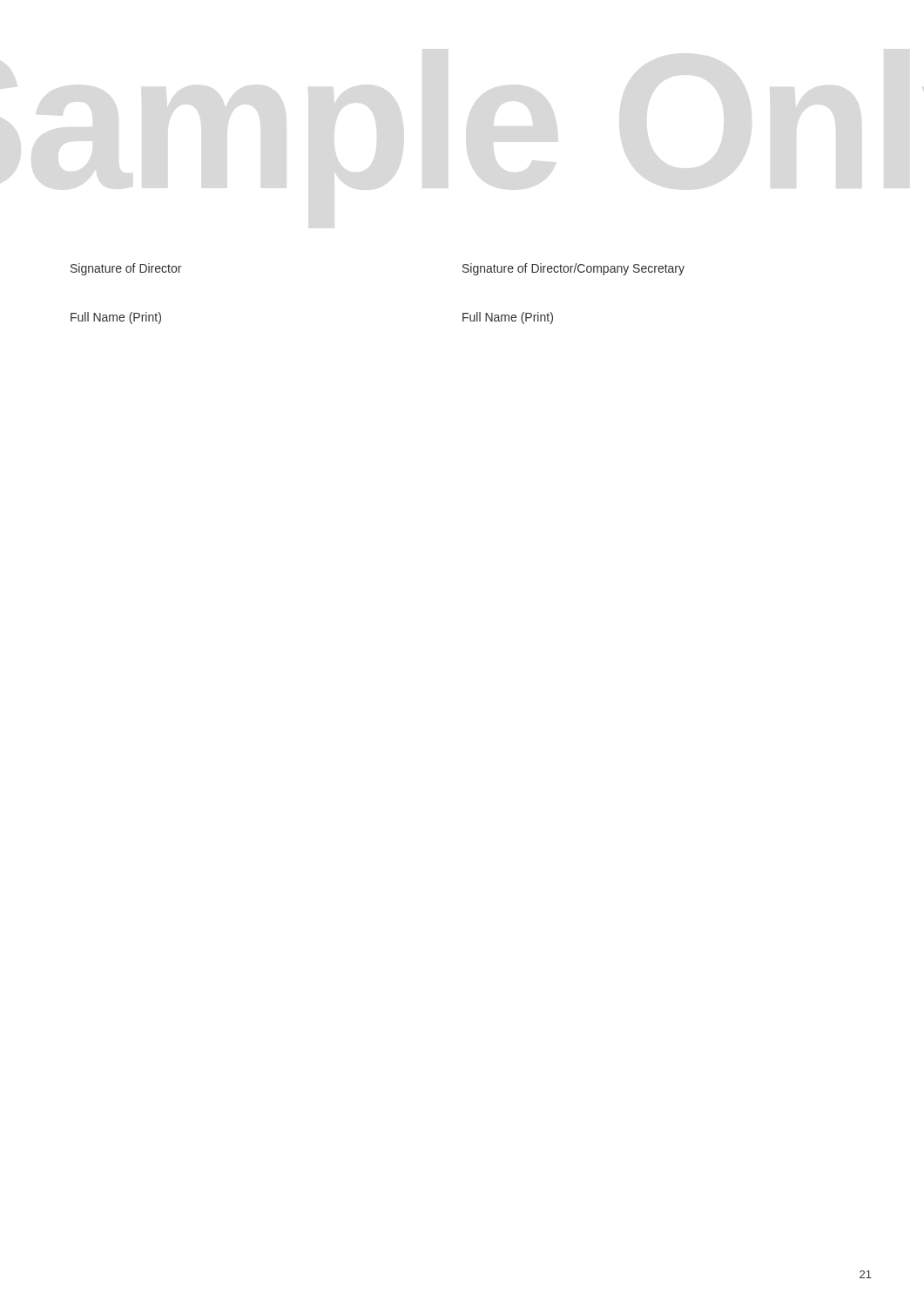Click on the text block that reads "Signature of Director/Company"
924x1307 pixels.
[x=573, y=268]
